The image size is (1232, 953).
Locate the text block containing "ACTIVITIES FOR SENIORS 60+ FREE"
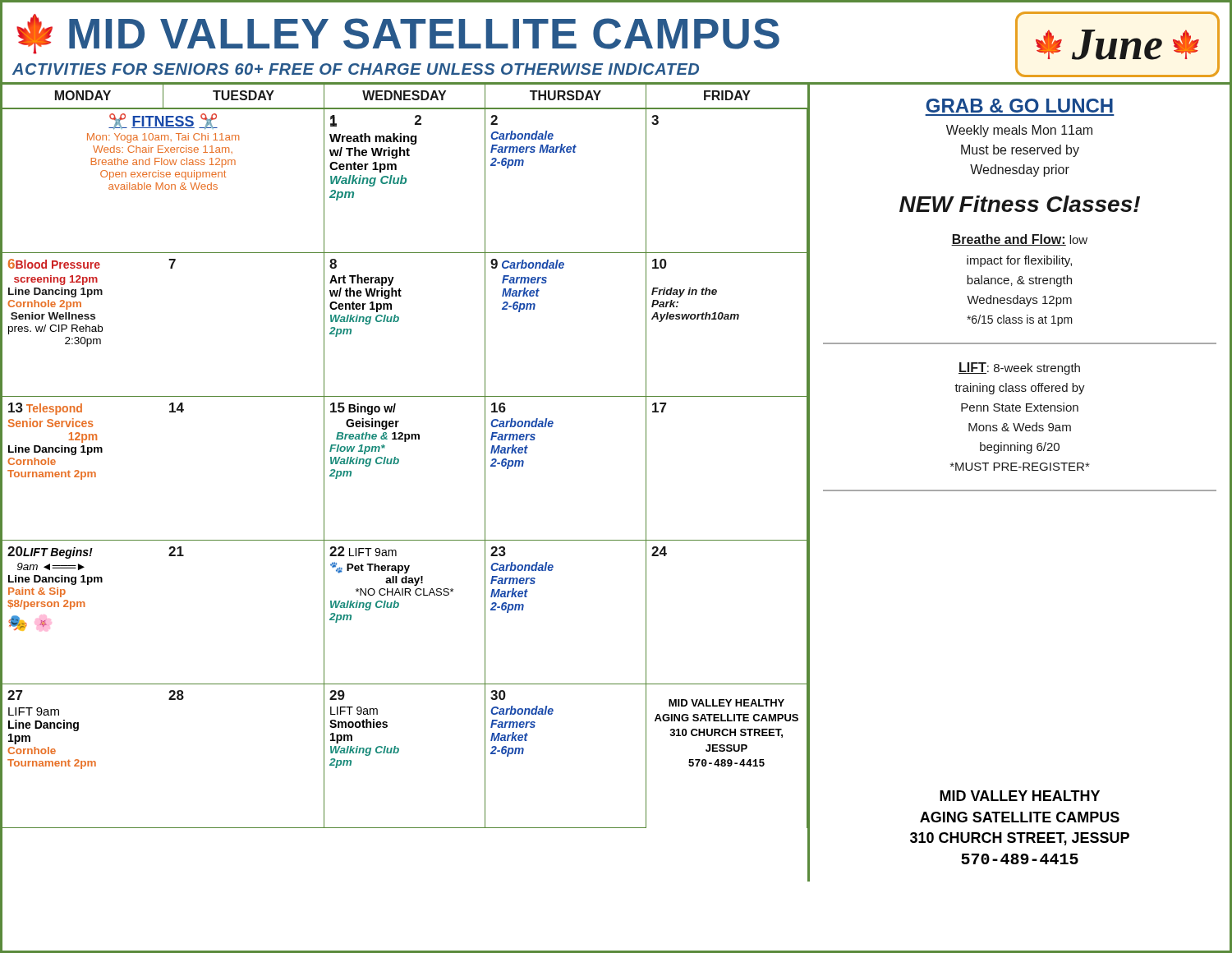356,69
